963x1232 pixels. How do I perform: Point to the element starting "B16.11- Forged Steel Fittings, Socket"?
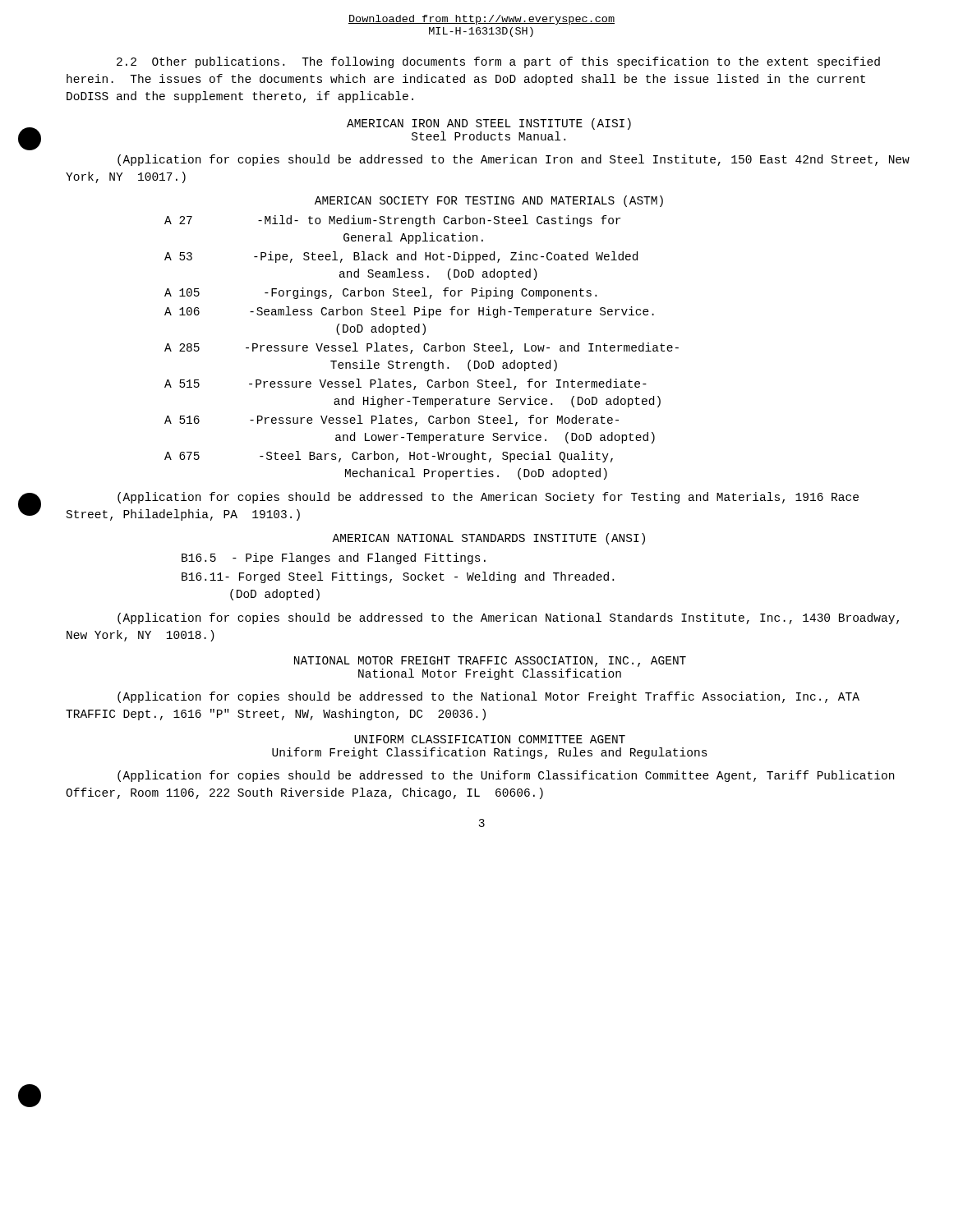tap(399, 586)
